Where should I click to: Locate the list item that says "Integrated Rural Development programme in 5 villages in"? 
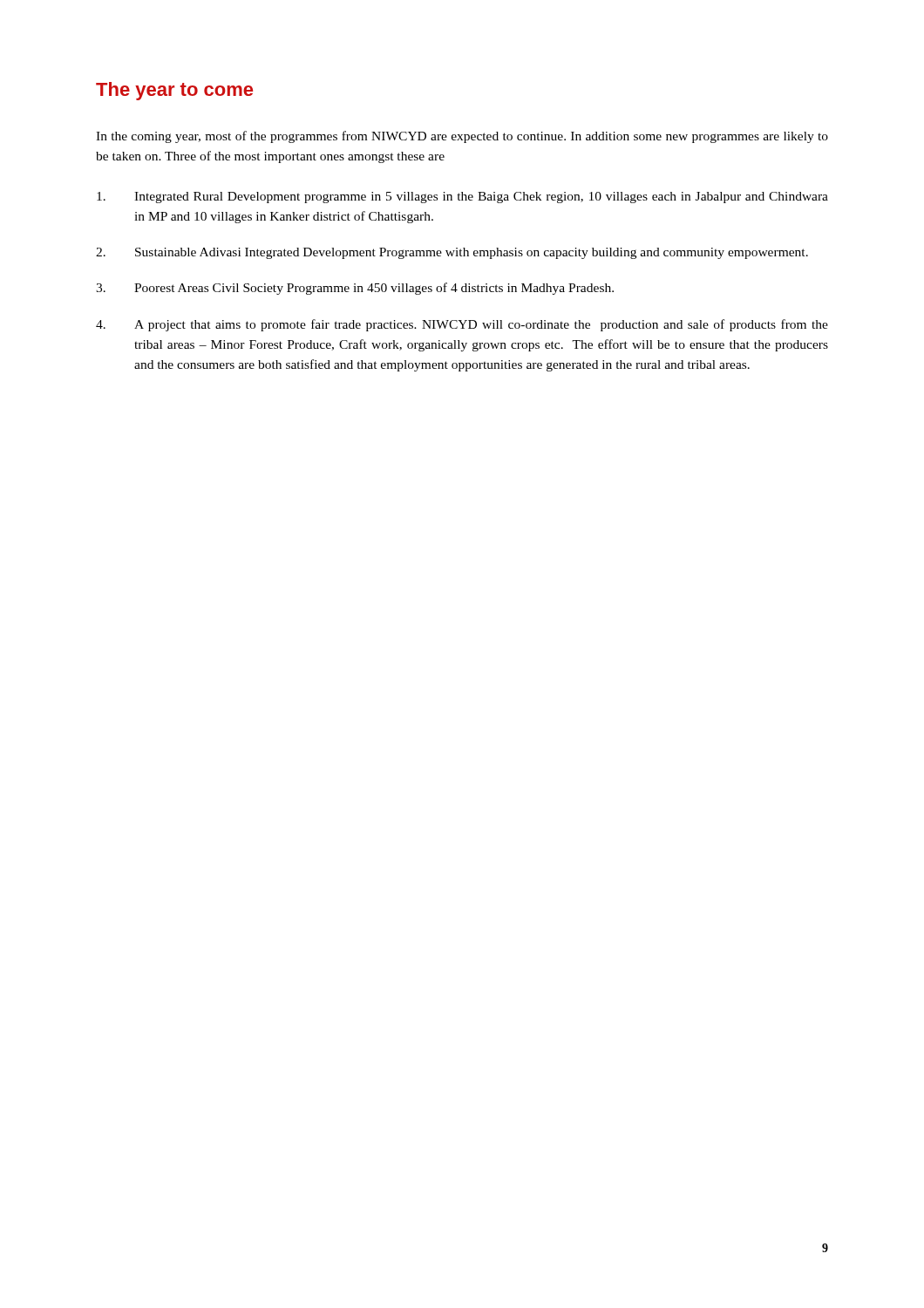point(462,206)
